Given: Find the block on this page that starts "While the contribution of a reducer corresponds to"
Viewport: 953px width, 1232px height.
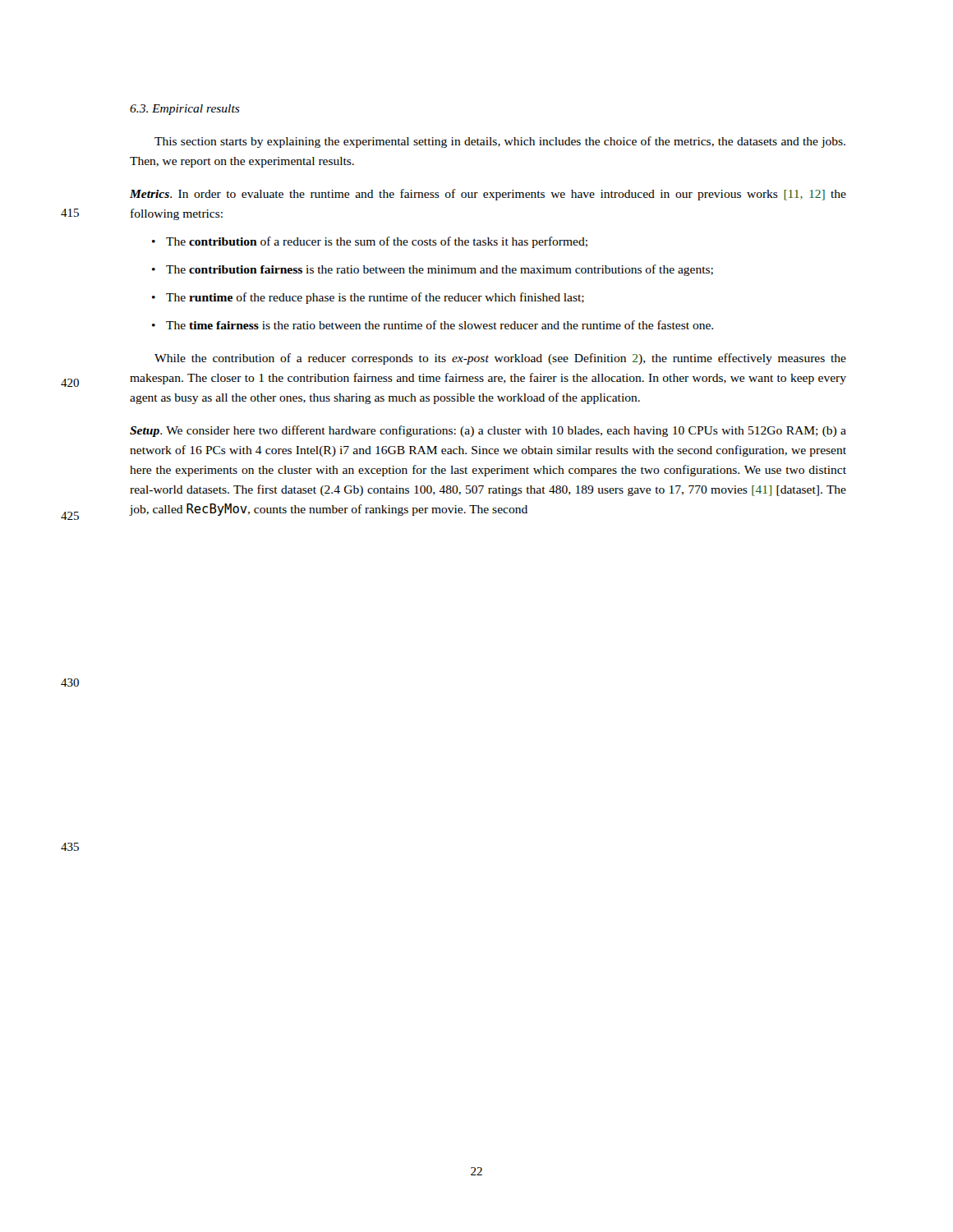Looking at the screenshot, I should (x=488, y=378).
